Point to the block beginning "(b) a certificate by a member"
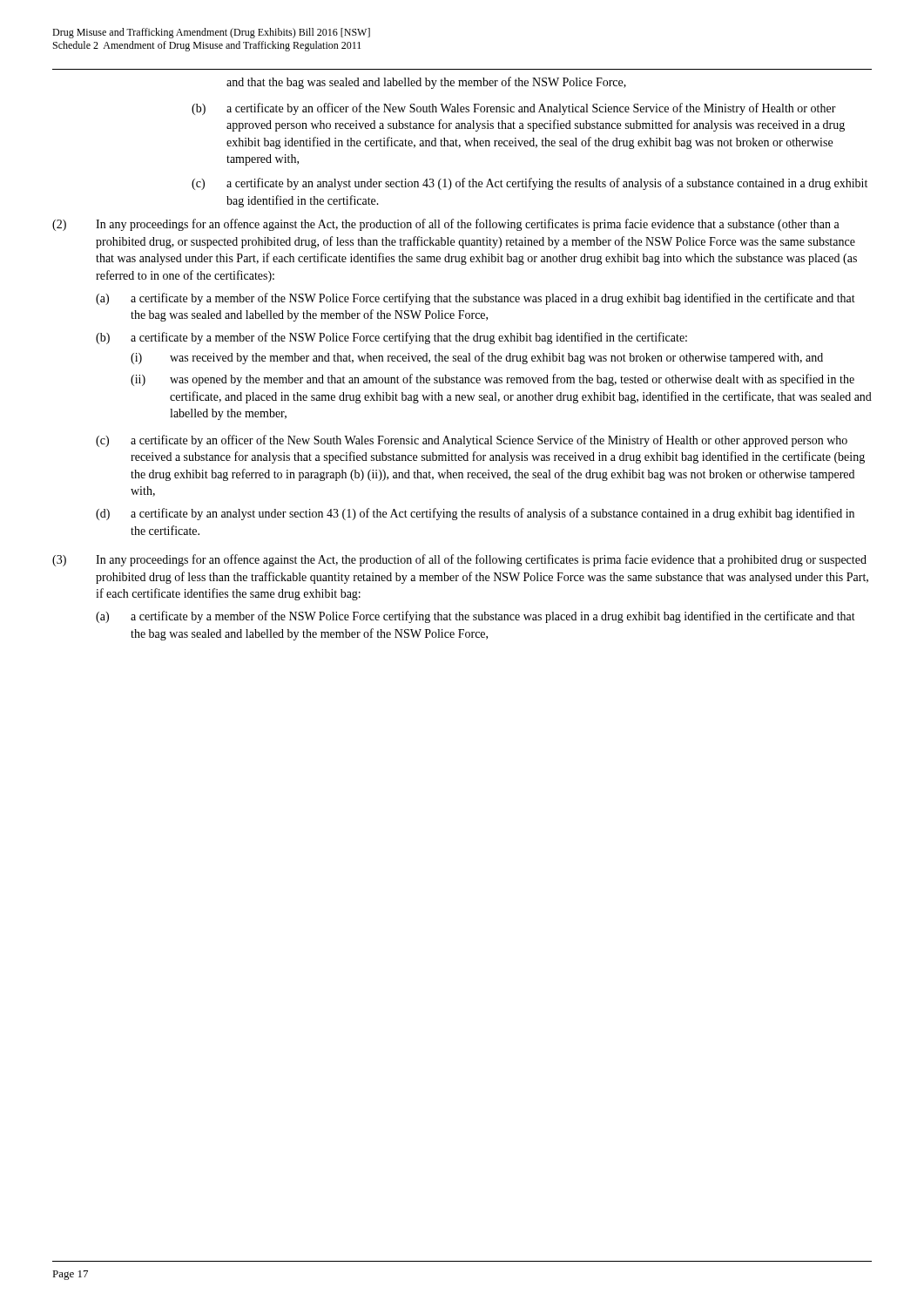Image resolution: width=924 pixels, height=1307 pixels. coord(484,378)
